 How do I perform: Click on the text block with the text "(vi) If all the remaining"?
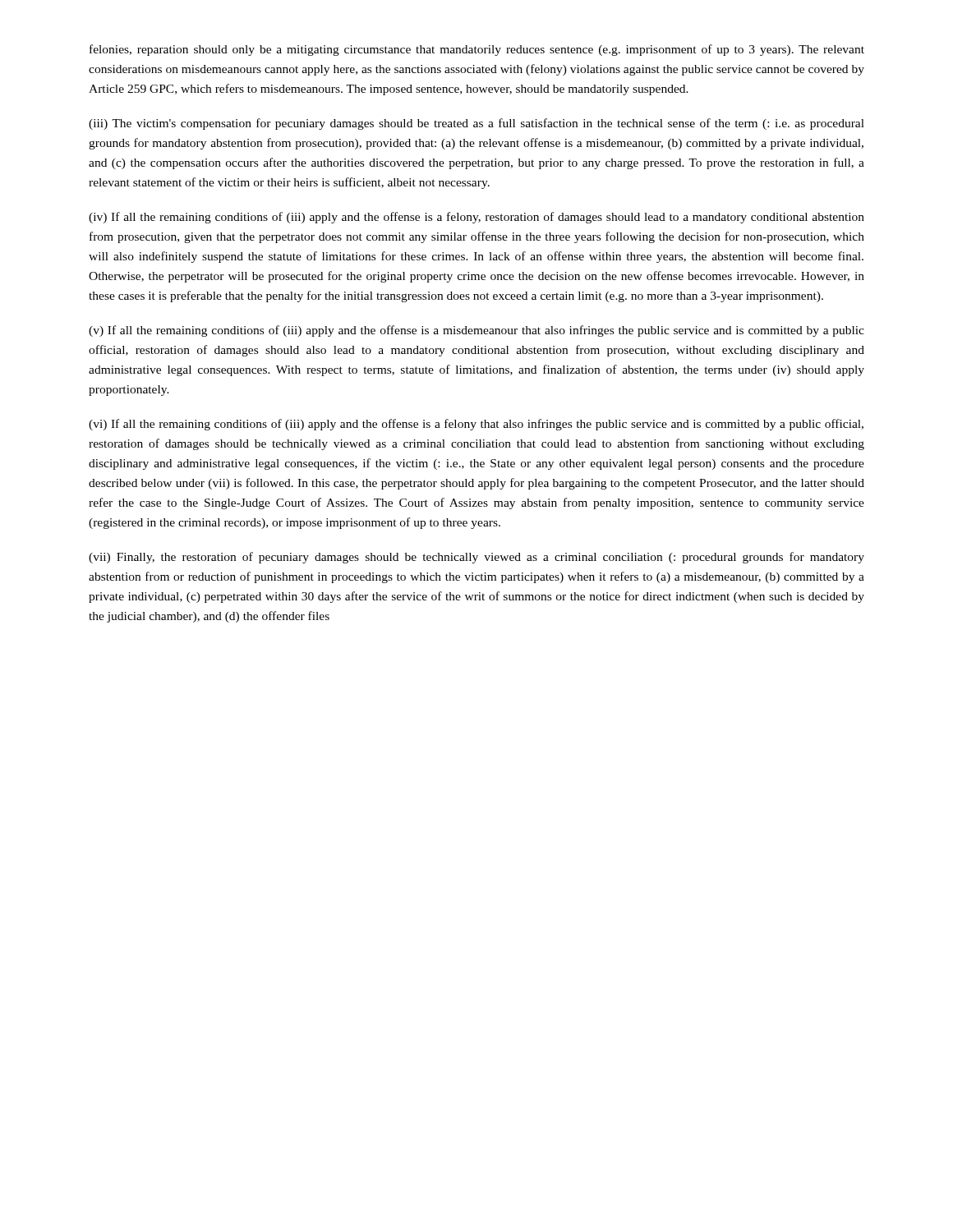coord(476,473)
